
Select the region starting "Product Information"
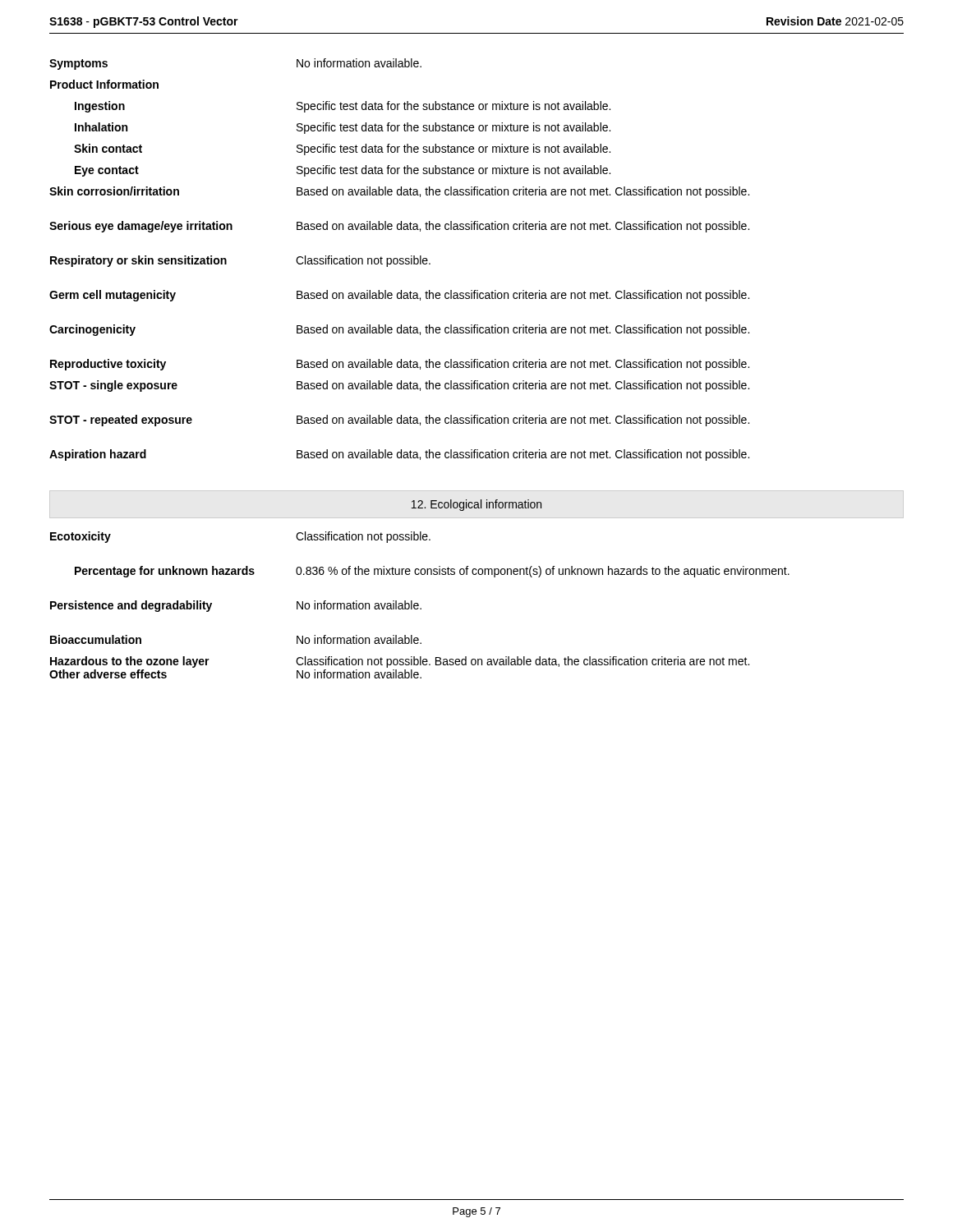click(x=104, y=84)
